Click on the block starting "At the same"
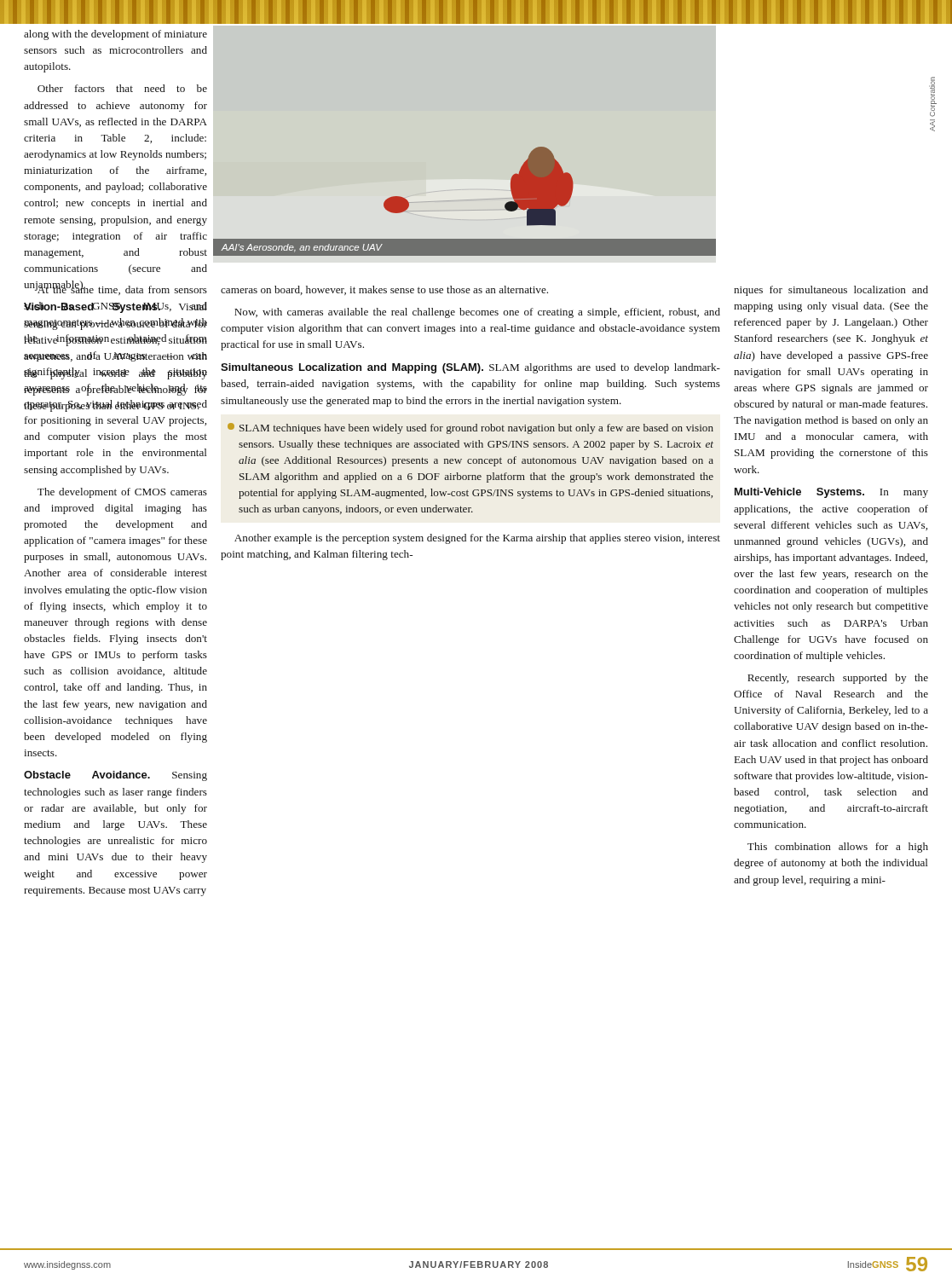 pyautogui.click(x=115, y=379)
